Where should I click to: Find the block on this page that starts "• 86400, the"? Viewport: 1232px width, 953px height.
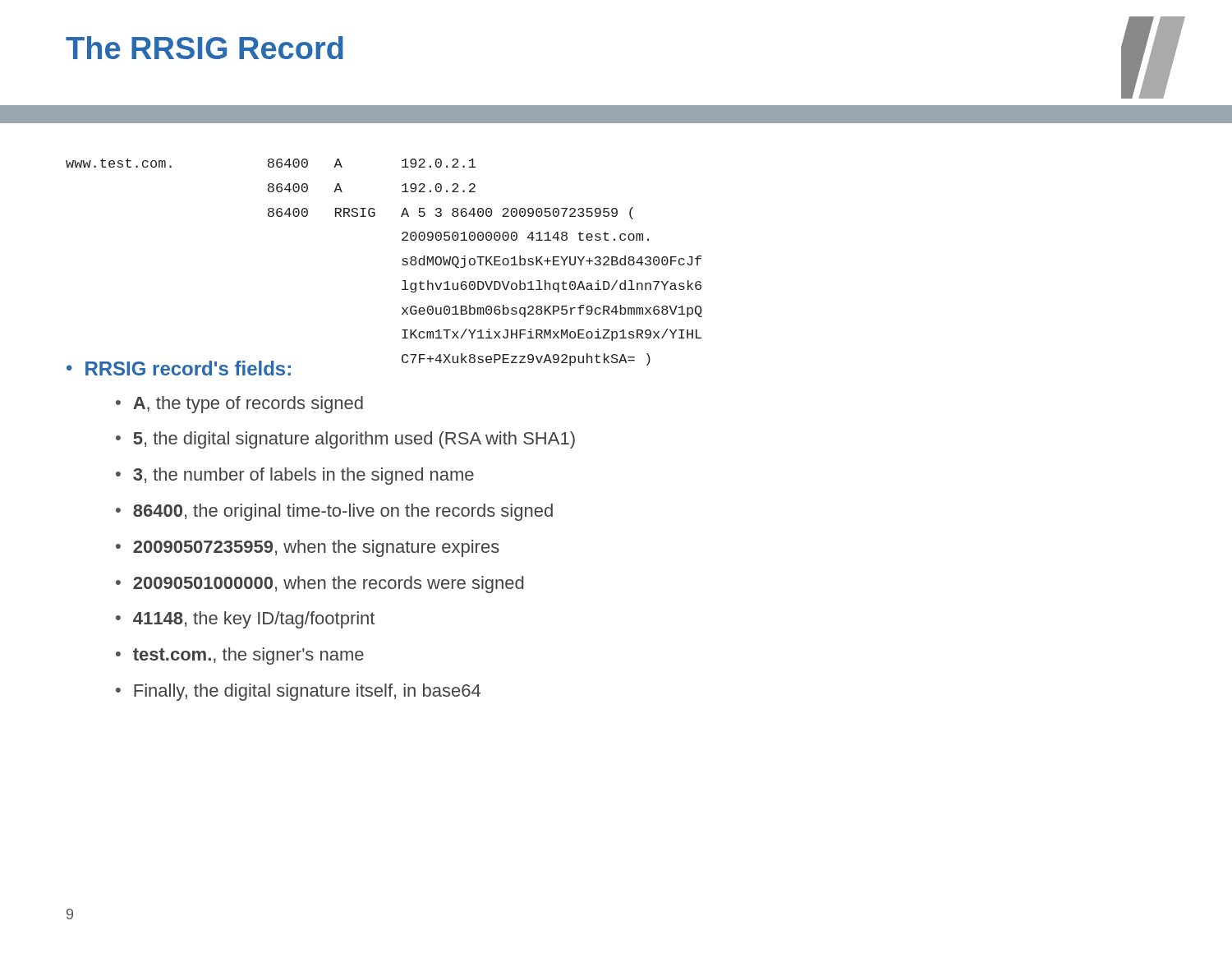click(x=334, y=511)
